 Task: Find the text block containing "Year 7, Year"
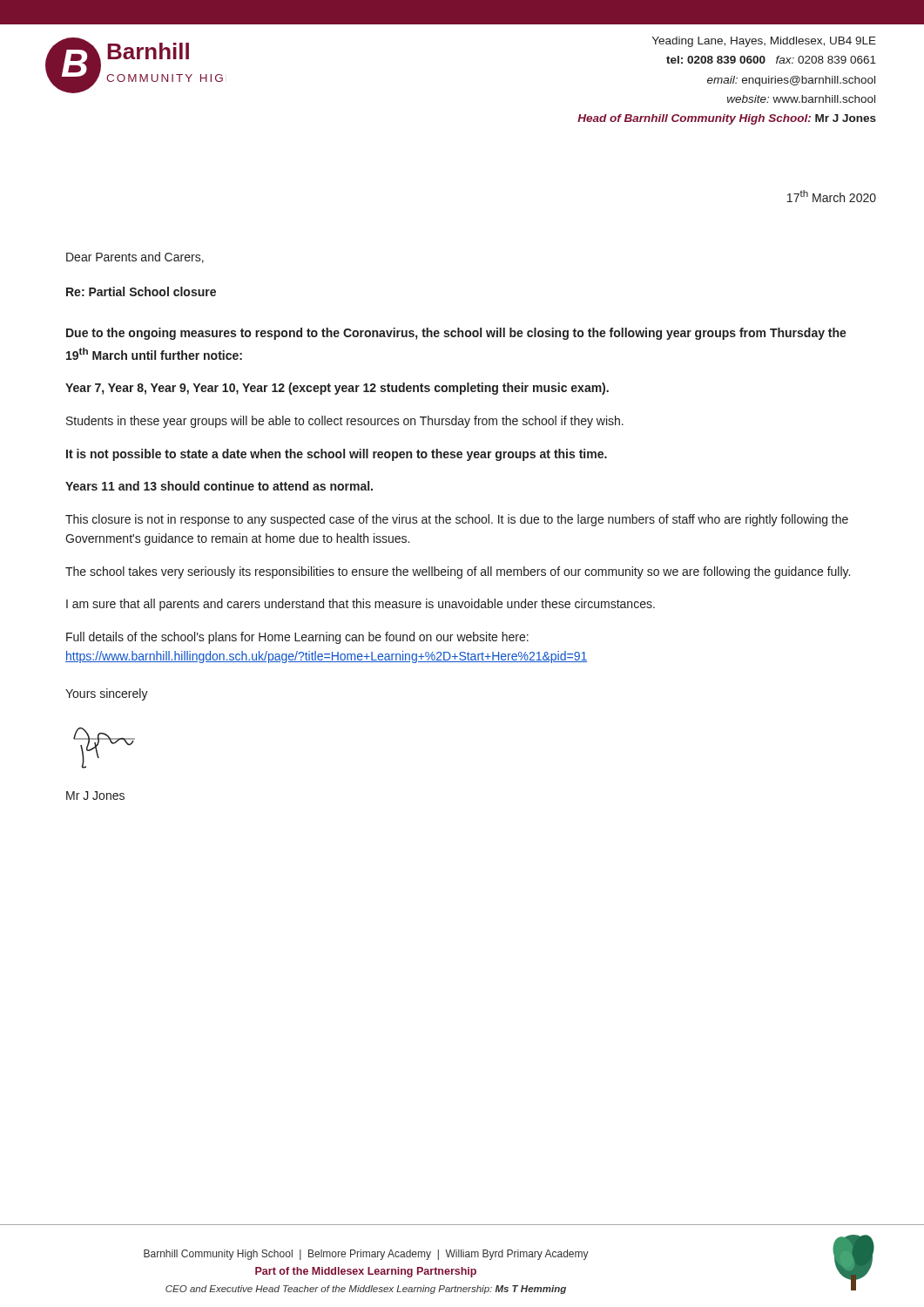coord(337,388)
